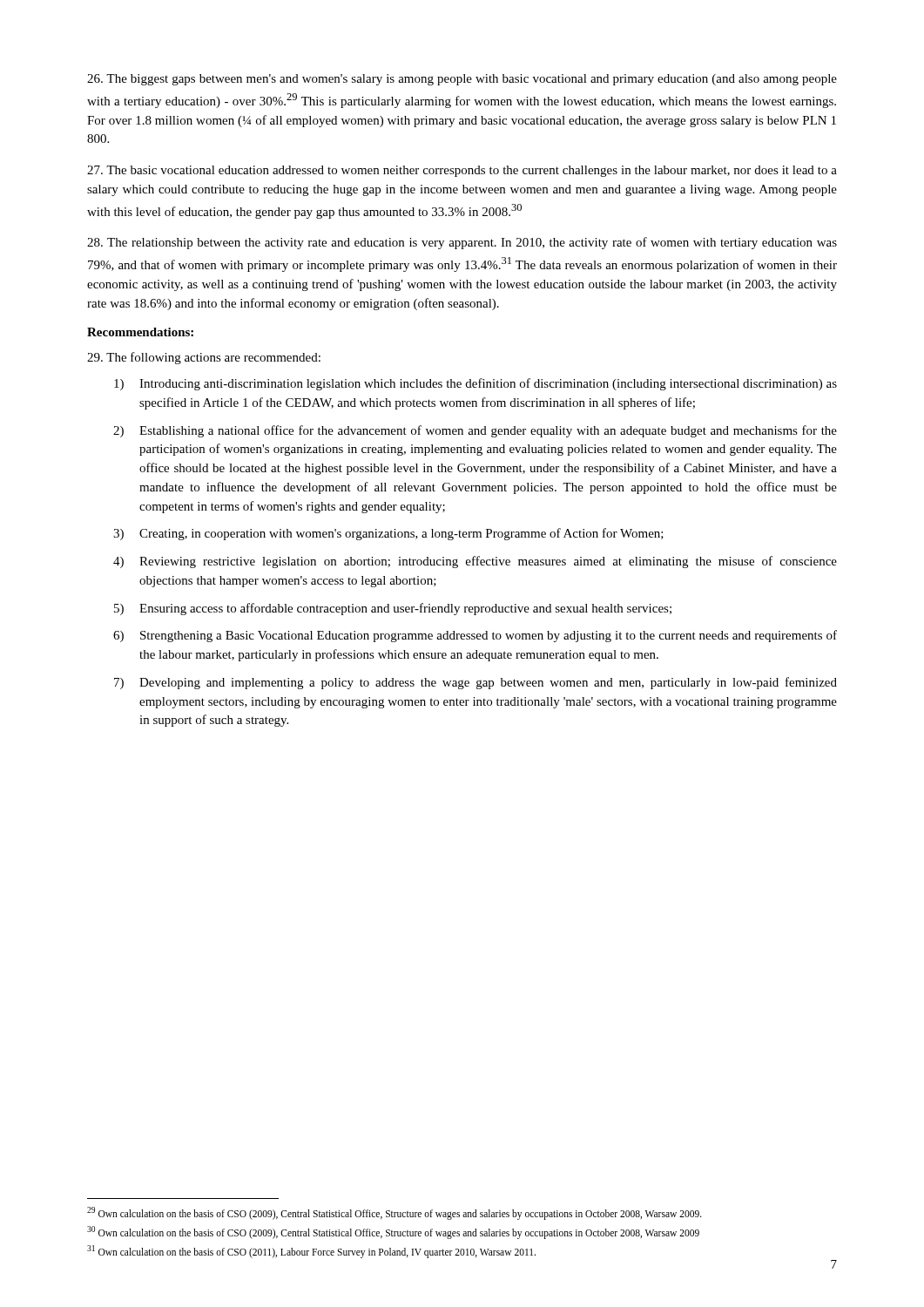Find a section header

(x=141, y=332)
